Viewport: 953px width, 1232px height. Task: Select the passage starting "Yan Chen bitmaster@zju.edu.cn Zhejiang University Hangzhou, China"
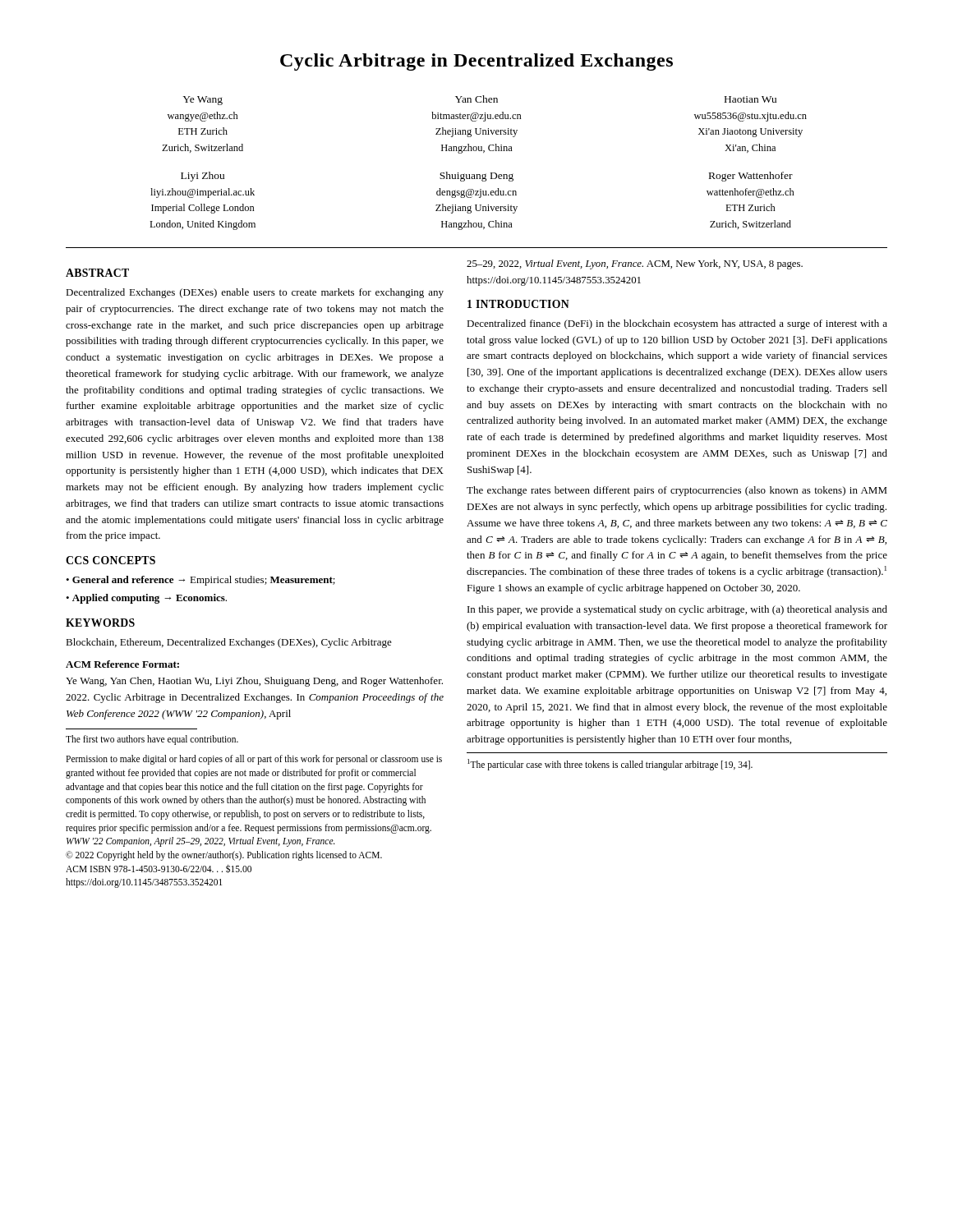(x=476, y=124)
